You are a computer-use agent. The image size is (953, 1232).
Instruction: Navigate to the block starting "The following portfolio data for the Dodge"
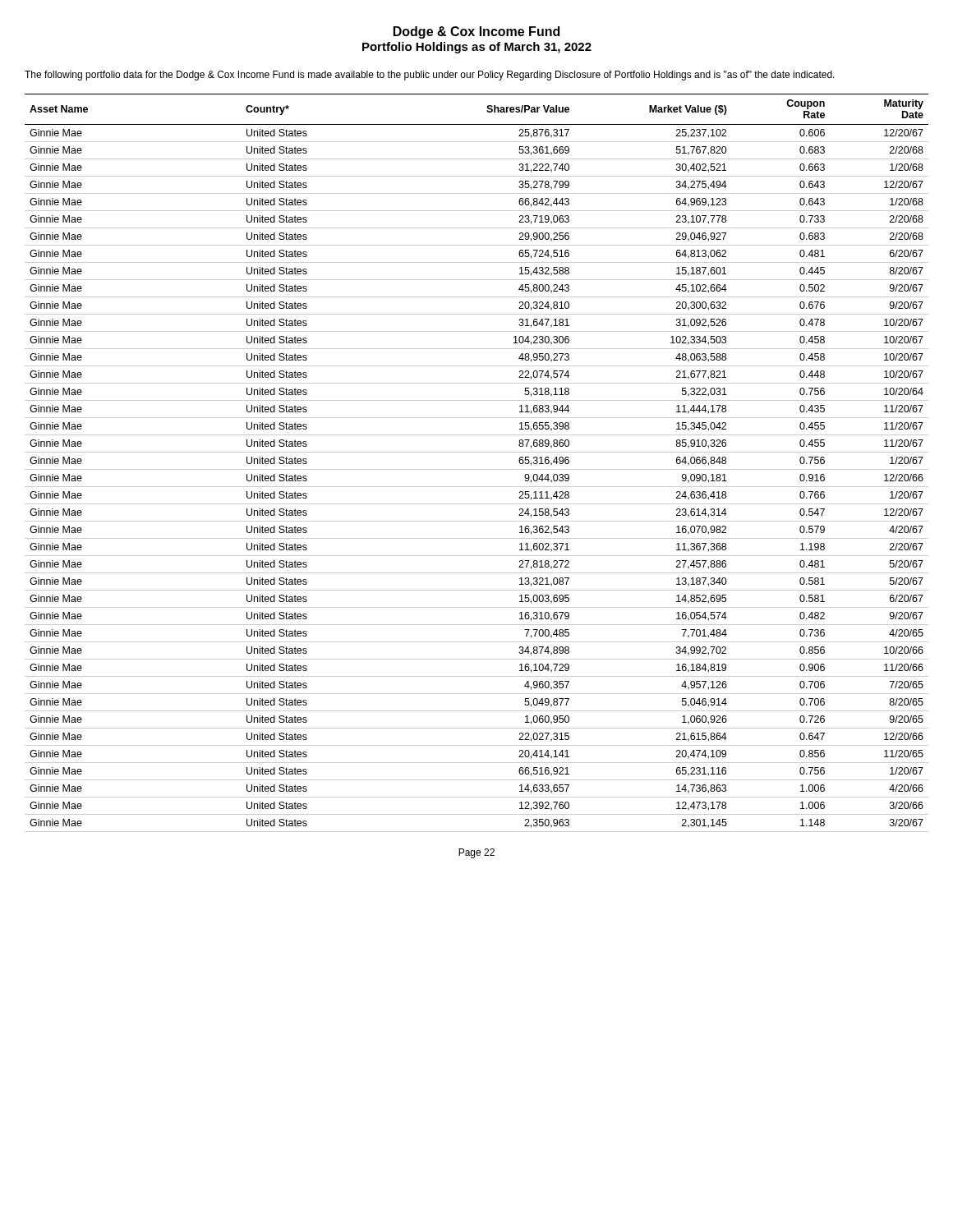430,75
